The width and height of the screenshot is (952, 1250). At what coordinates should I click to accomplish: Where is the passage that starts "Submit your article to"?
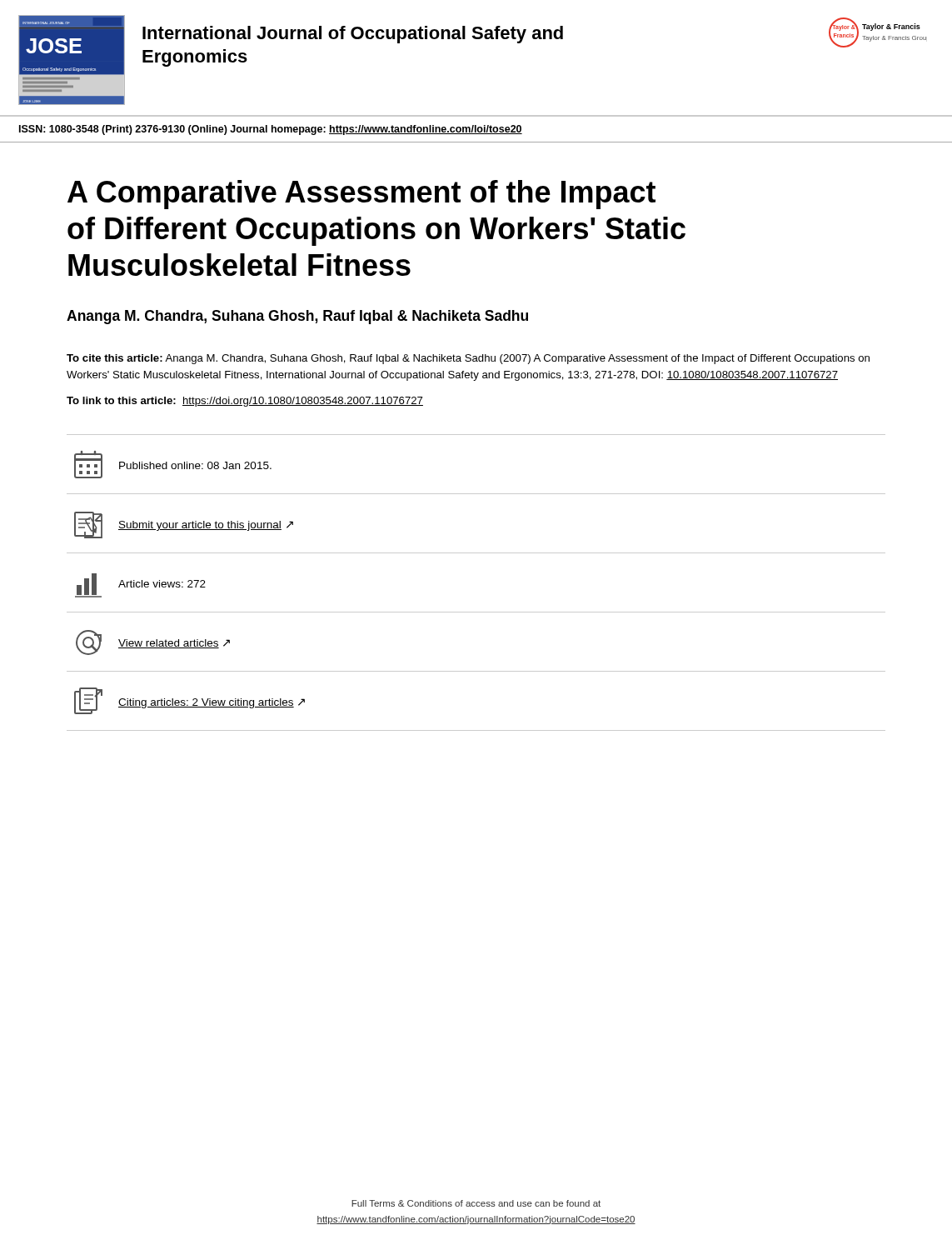click(181, 524)
